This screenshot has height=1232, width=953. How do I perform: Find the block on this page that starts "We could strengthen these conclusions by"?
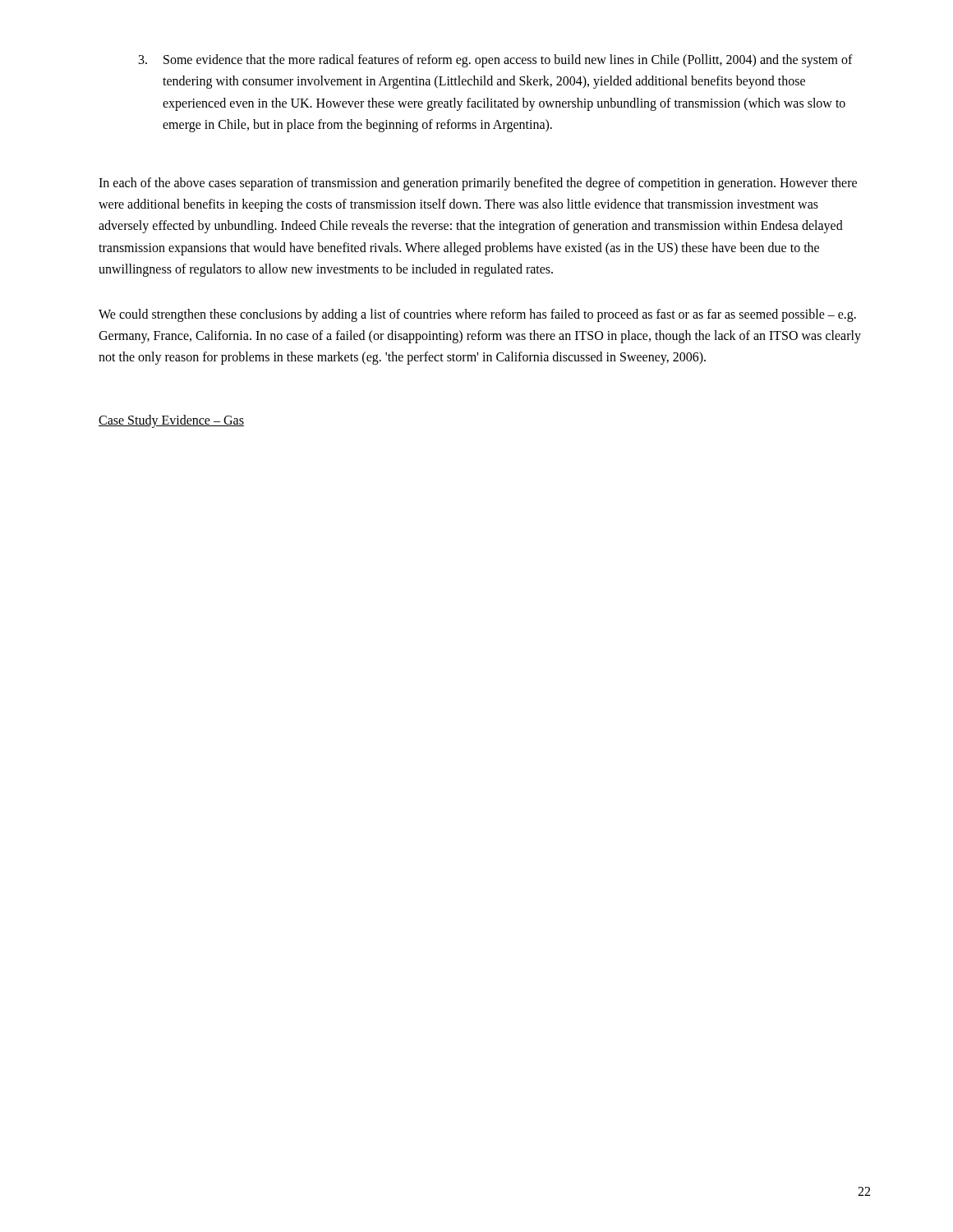pos(480,335)
